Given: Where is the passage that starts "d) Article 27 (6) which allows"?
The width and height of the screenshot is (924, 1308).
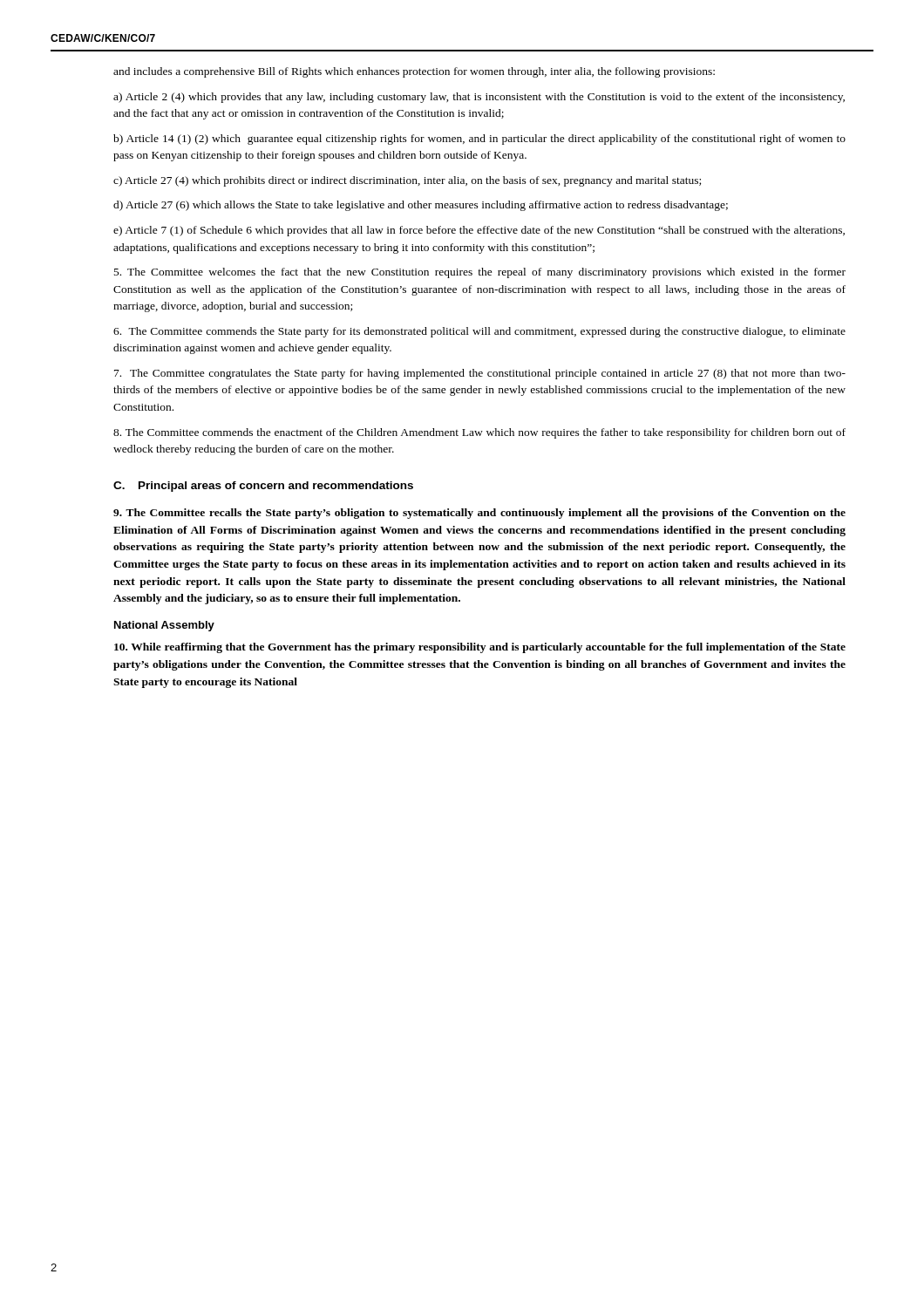Looking at the screenshot, I should (421, 205).
